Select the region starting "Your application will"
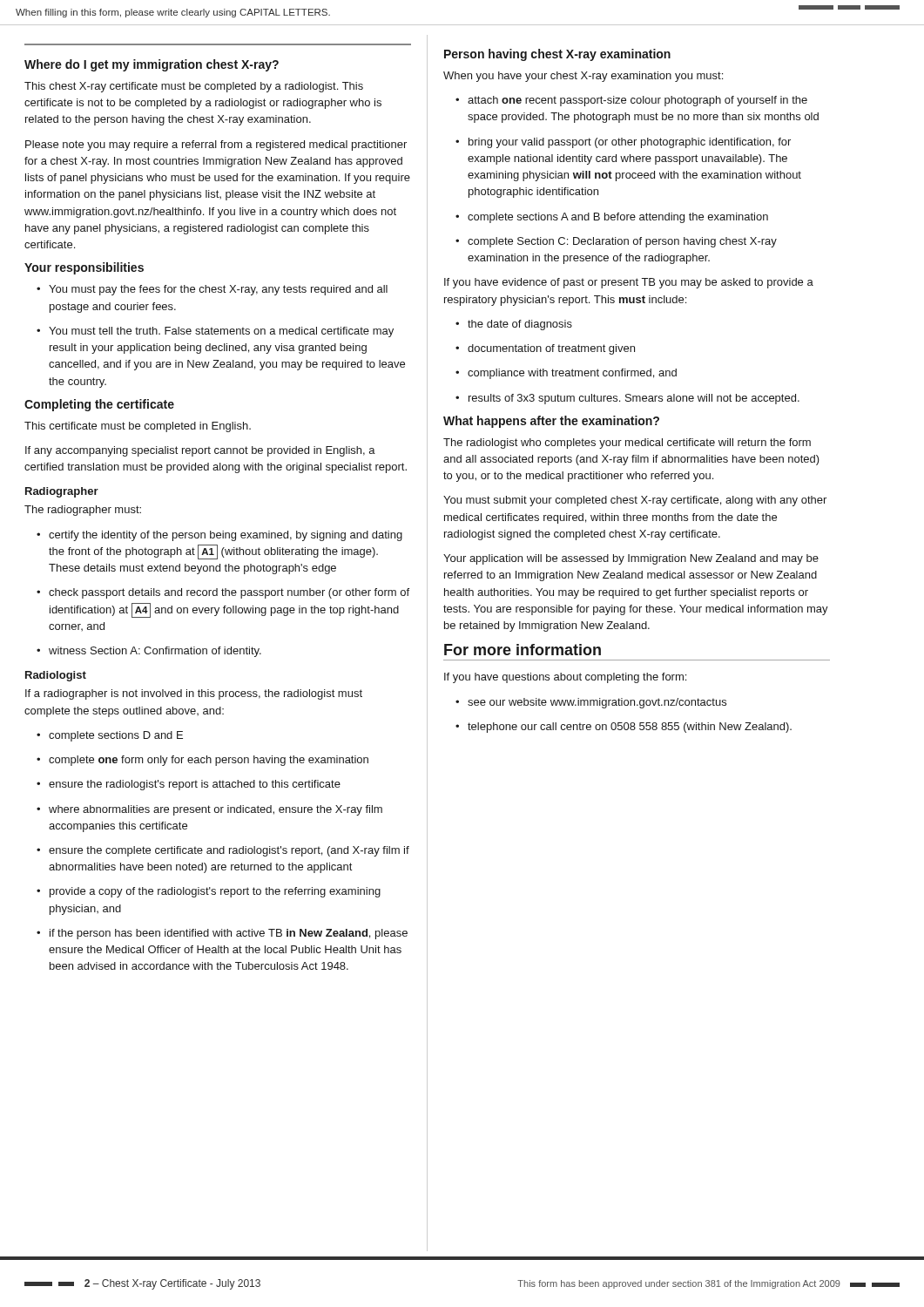This screenshot has width=924, height=1307. (637, 592)
